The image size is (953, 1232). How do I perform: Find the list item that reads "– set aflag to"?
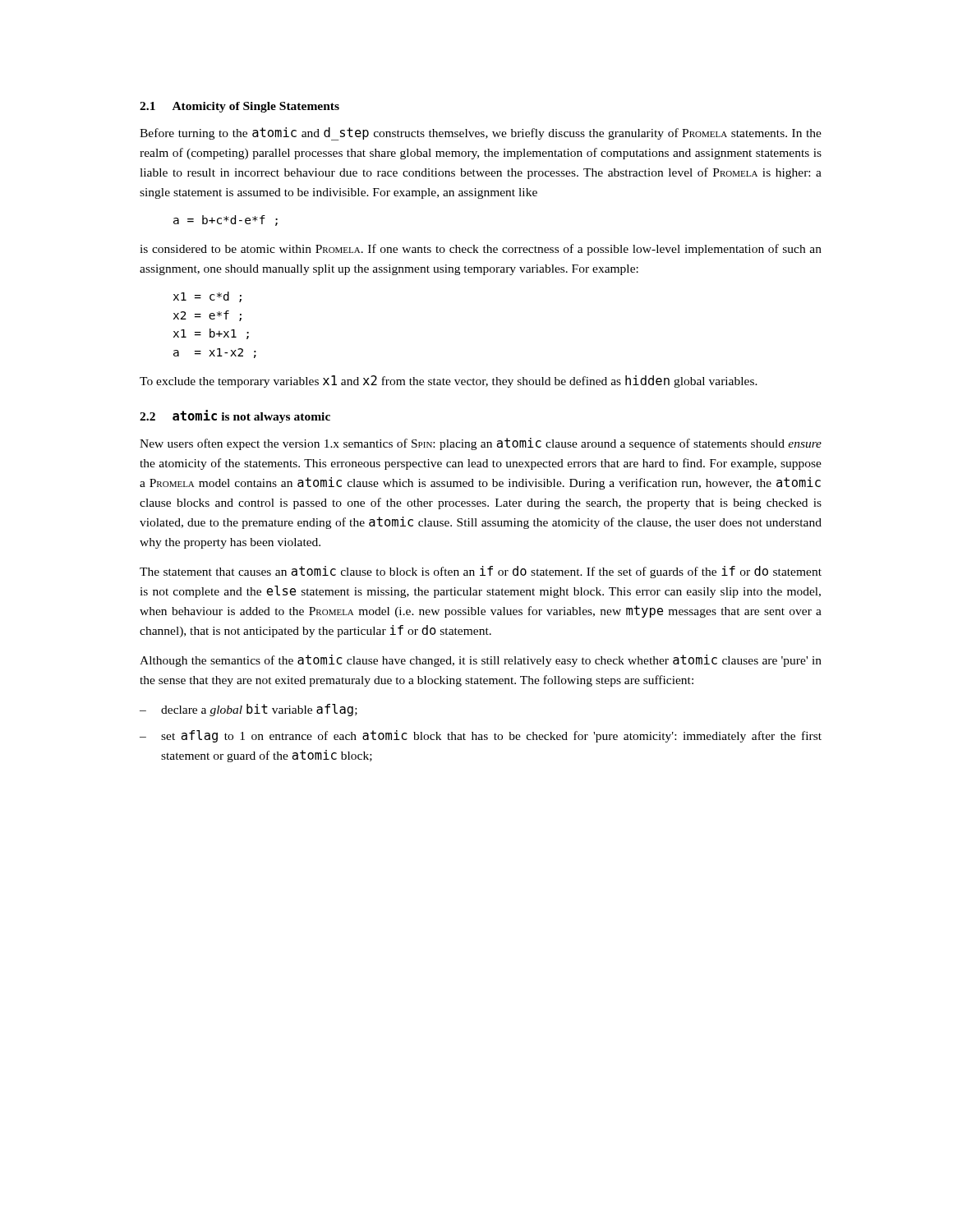[x=481, y=746]
